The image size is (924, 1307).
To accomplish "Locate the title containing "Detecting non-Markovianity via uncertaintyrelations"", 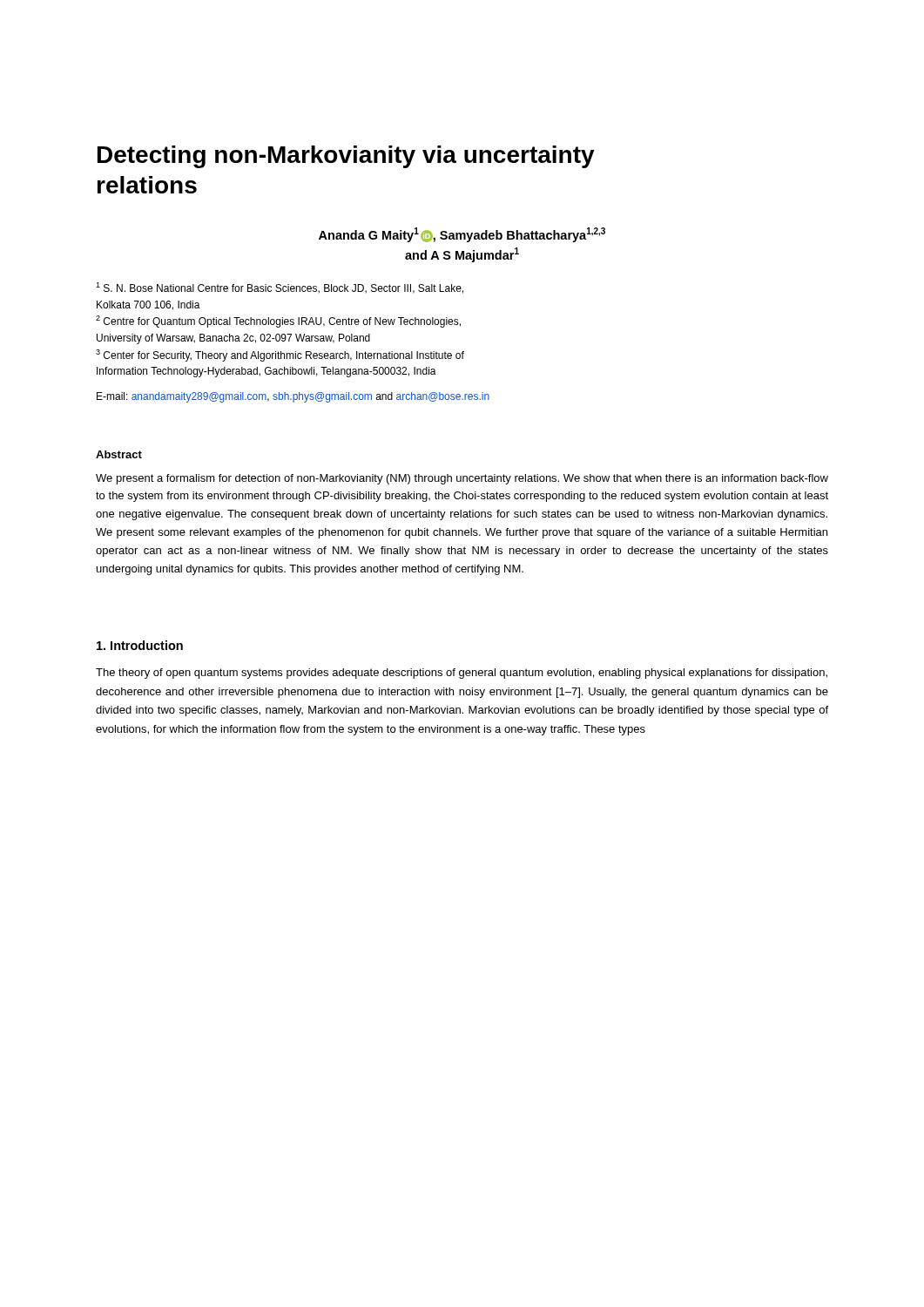I will click(x=462, y=170).
